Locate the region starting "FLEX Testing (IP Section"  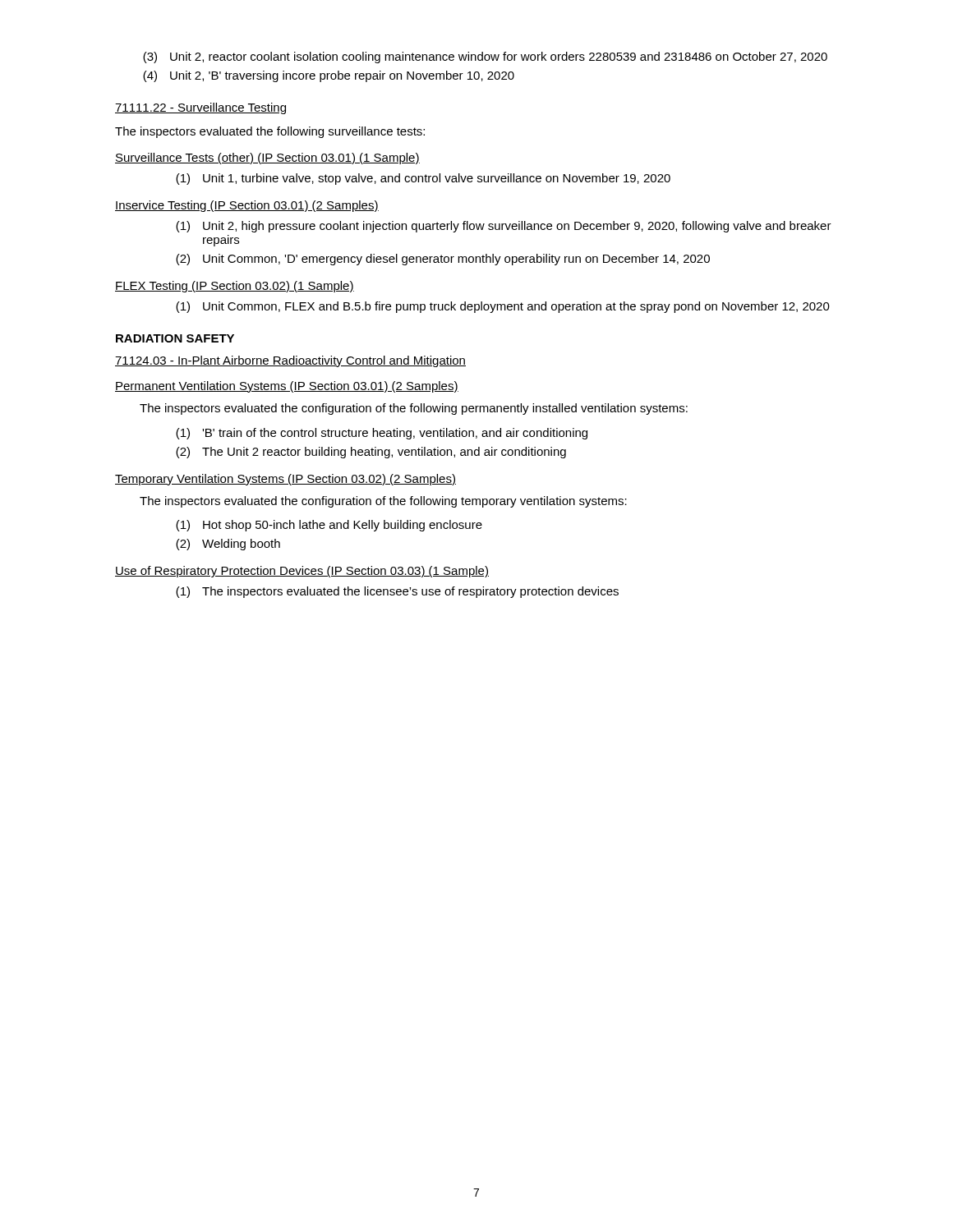[234, 285]
